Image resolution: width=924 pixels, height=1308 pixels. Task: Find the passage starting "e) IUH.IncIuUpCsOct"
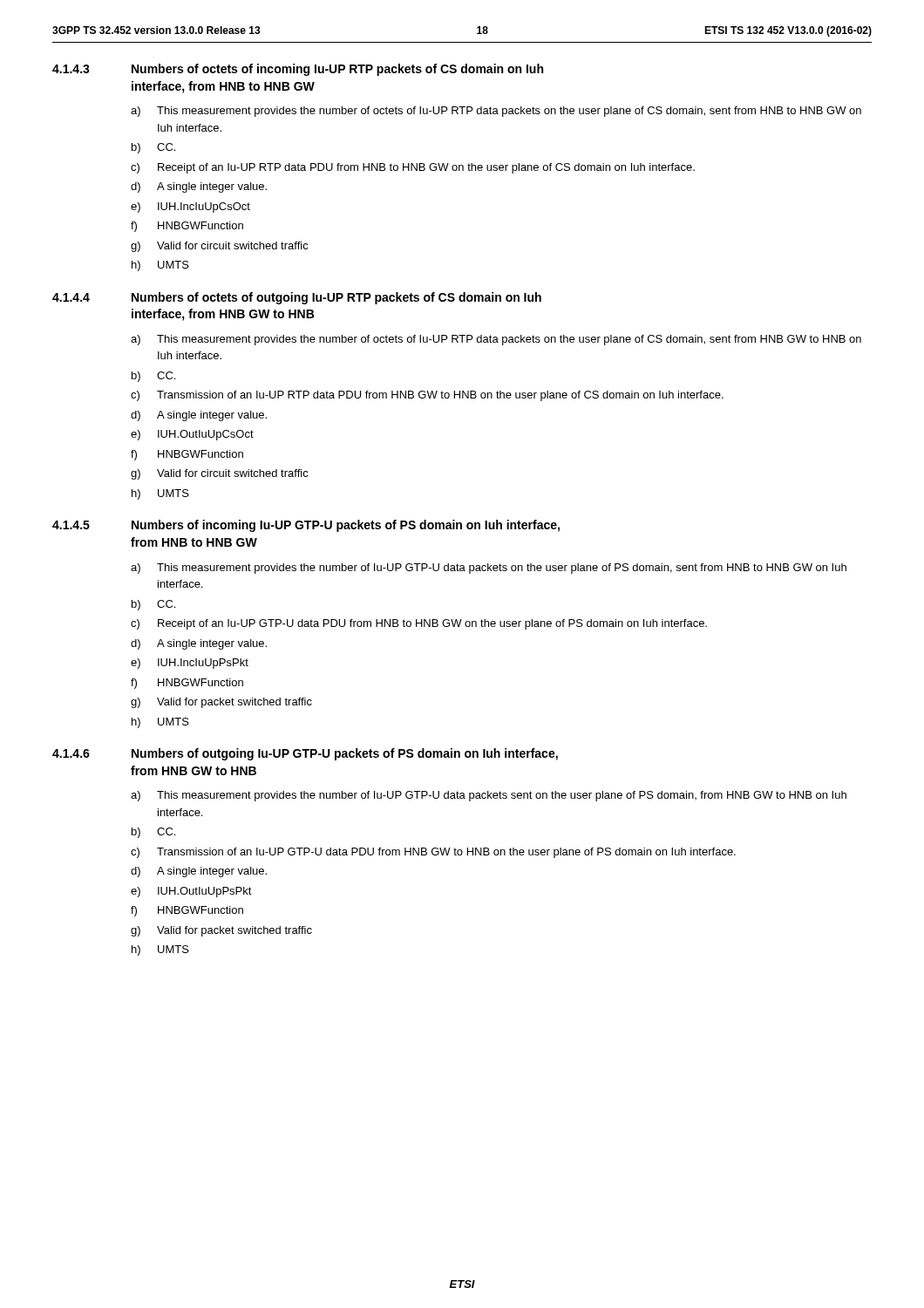pyautogui.click(x=190, y=208)
